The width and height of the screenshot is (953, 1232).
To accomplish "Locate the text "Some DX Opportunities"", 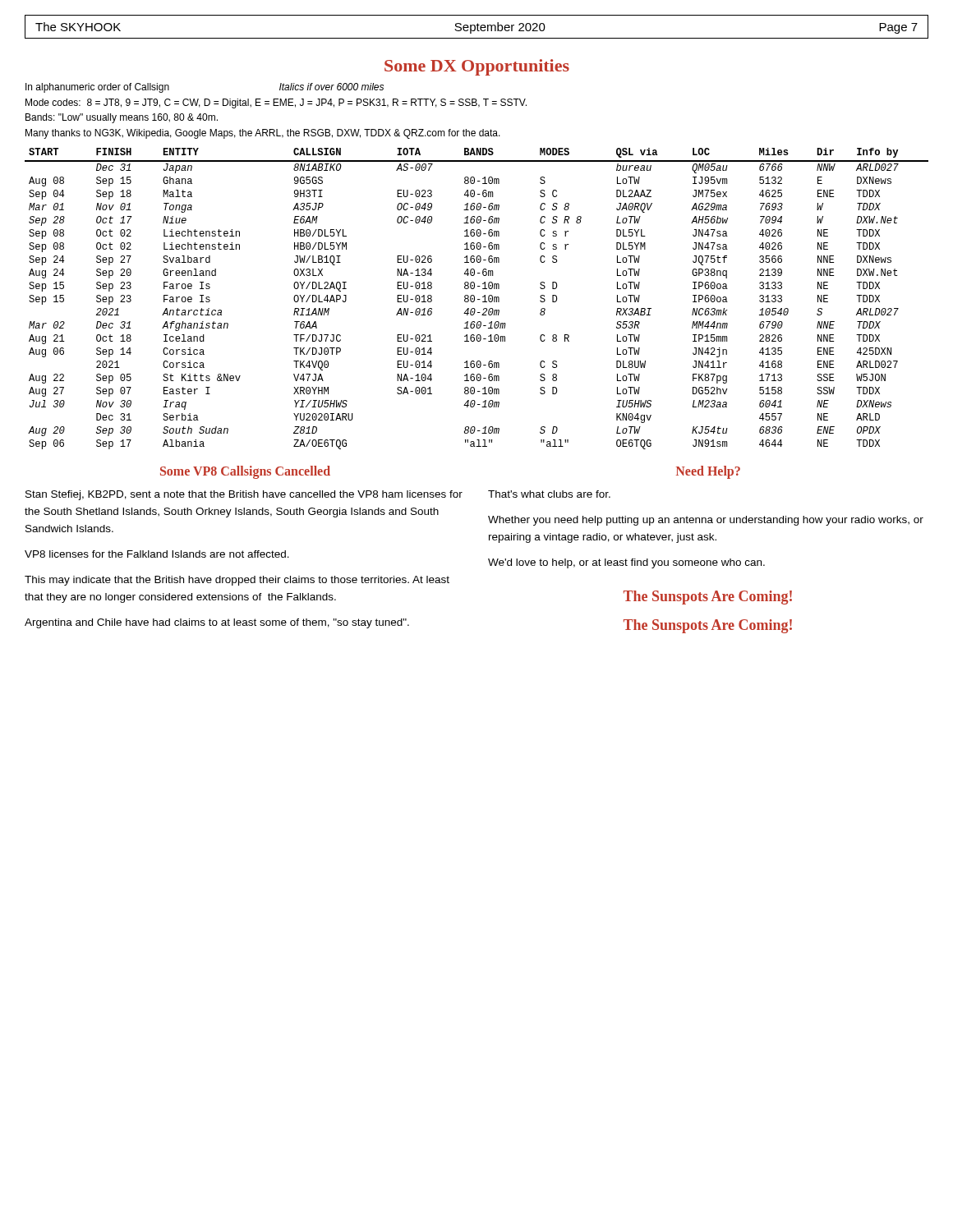I will 476,65.
